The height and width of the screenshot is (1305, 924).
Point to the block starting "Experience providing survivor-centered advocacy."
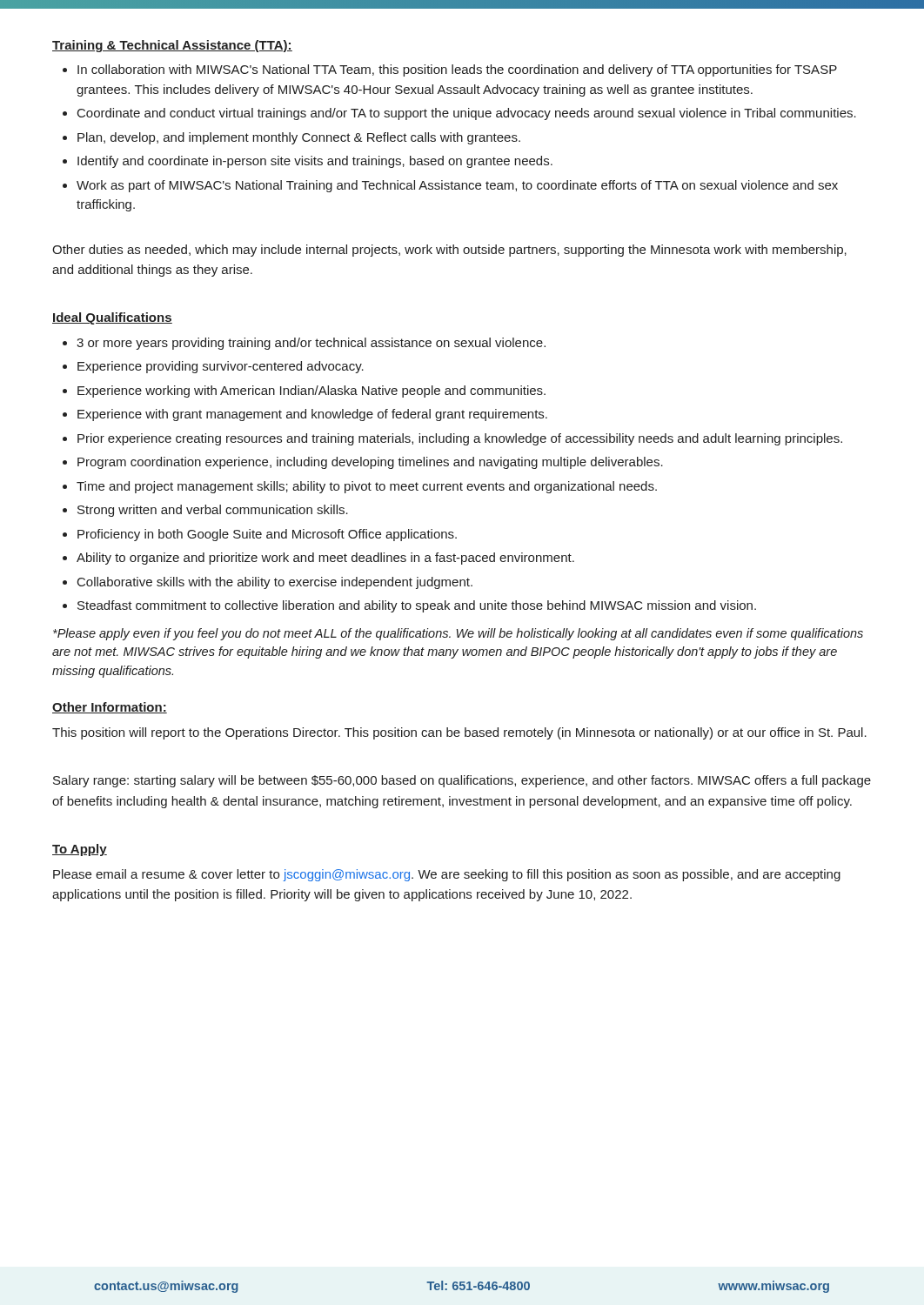(221, 367)
